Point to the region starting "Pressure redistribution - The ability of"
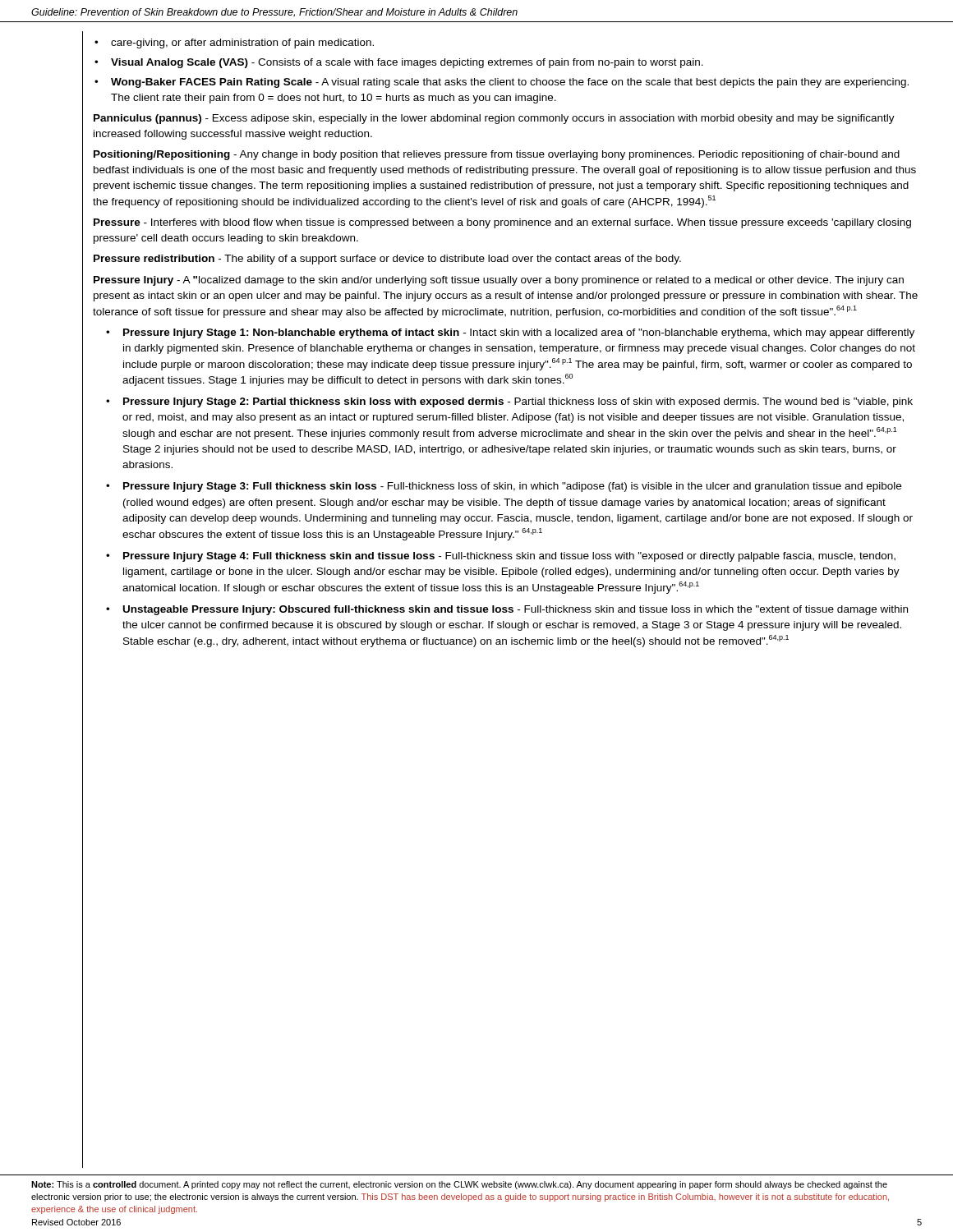 387,259
